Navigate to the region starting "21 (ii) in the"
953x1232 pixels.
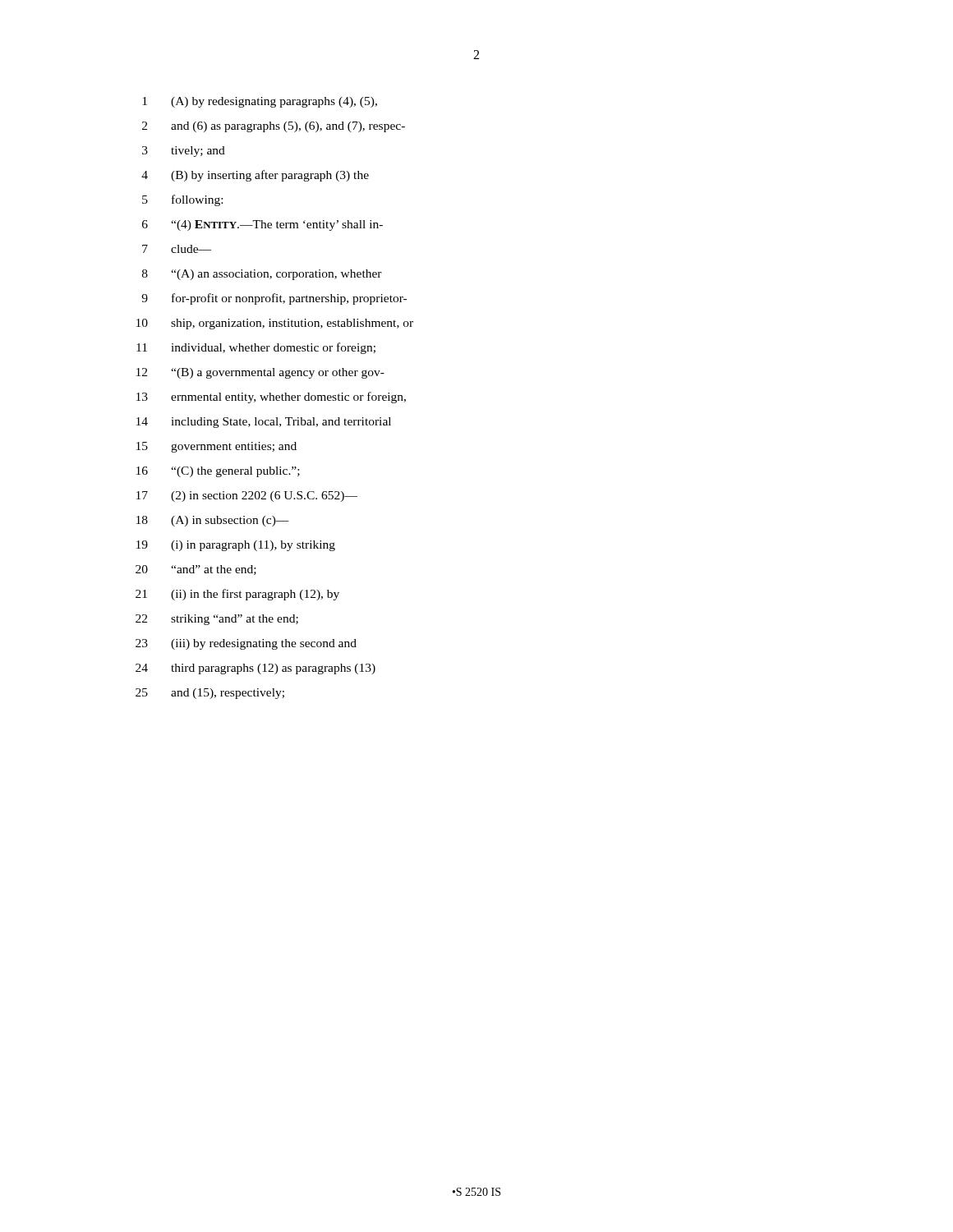point(237,595)
